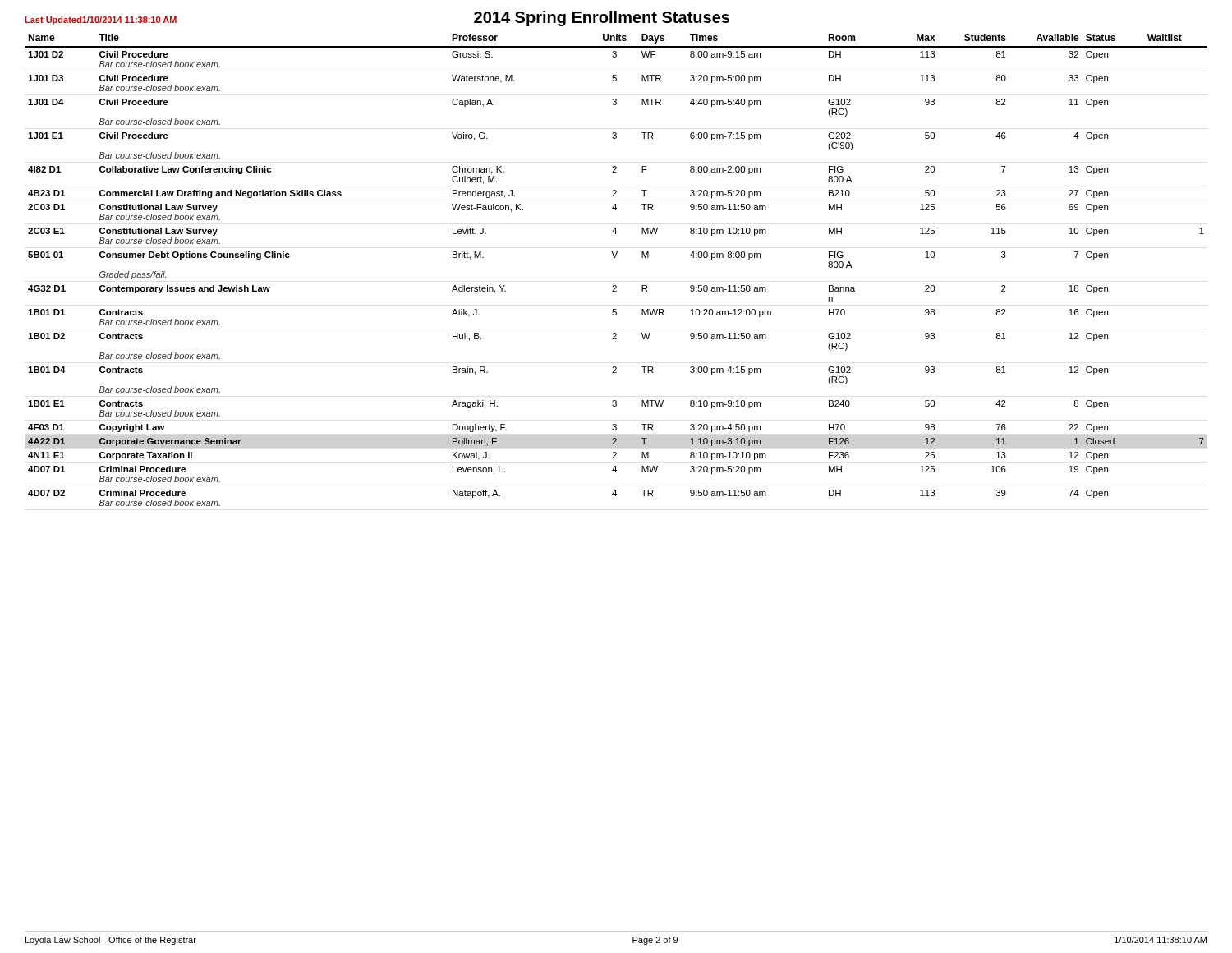Click on the passage starting "2014 Spring Enrollment"

point(602,17)
